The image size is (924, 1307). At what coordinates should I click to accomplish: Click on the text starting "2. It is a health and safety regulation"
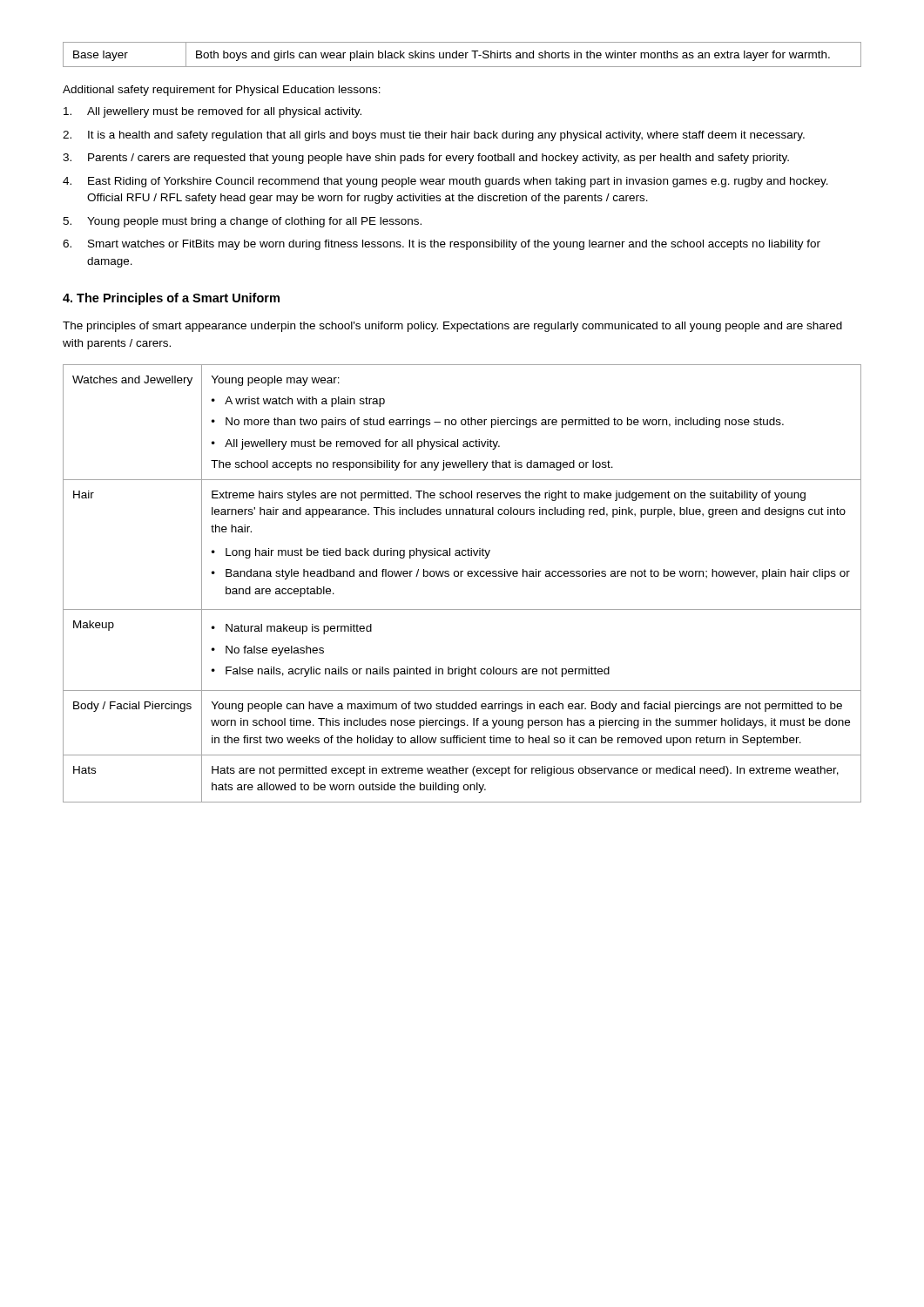[x=462, y=134]
